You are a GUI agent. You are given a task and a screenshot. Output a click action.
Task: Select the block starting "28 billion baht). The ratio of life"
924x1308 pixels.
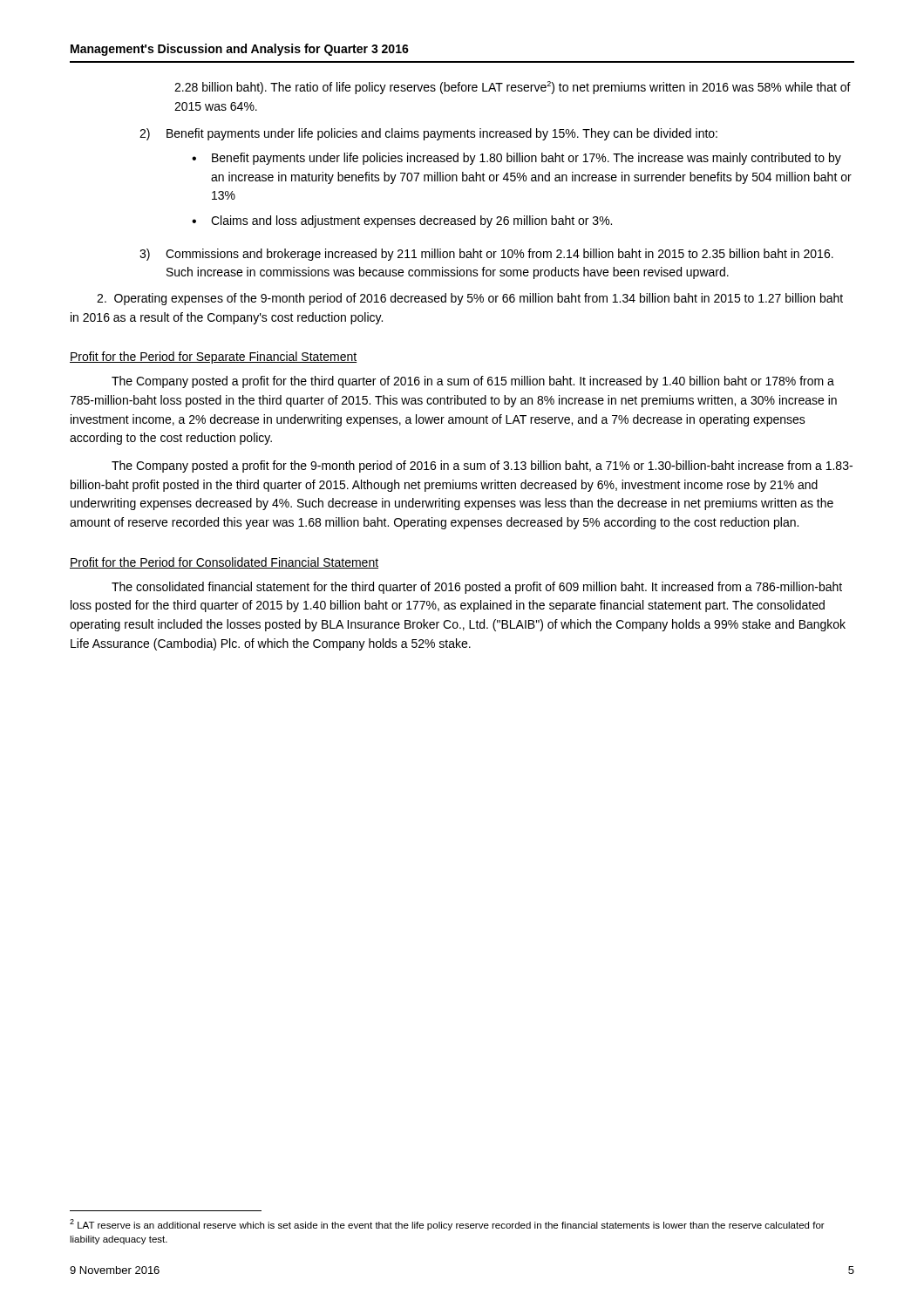coord(512,96)
